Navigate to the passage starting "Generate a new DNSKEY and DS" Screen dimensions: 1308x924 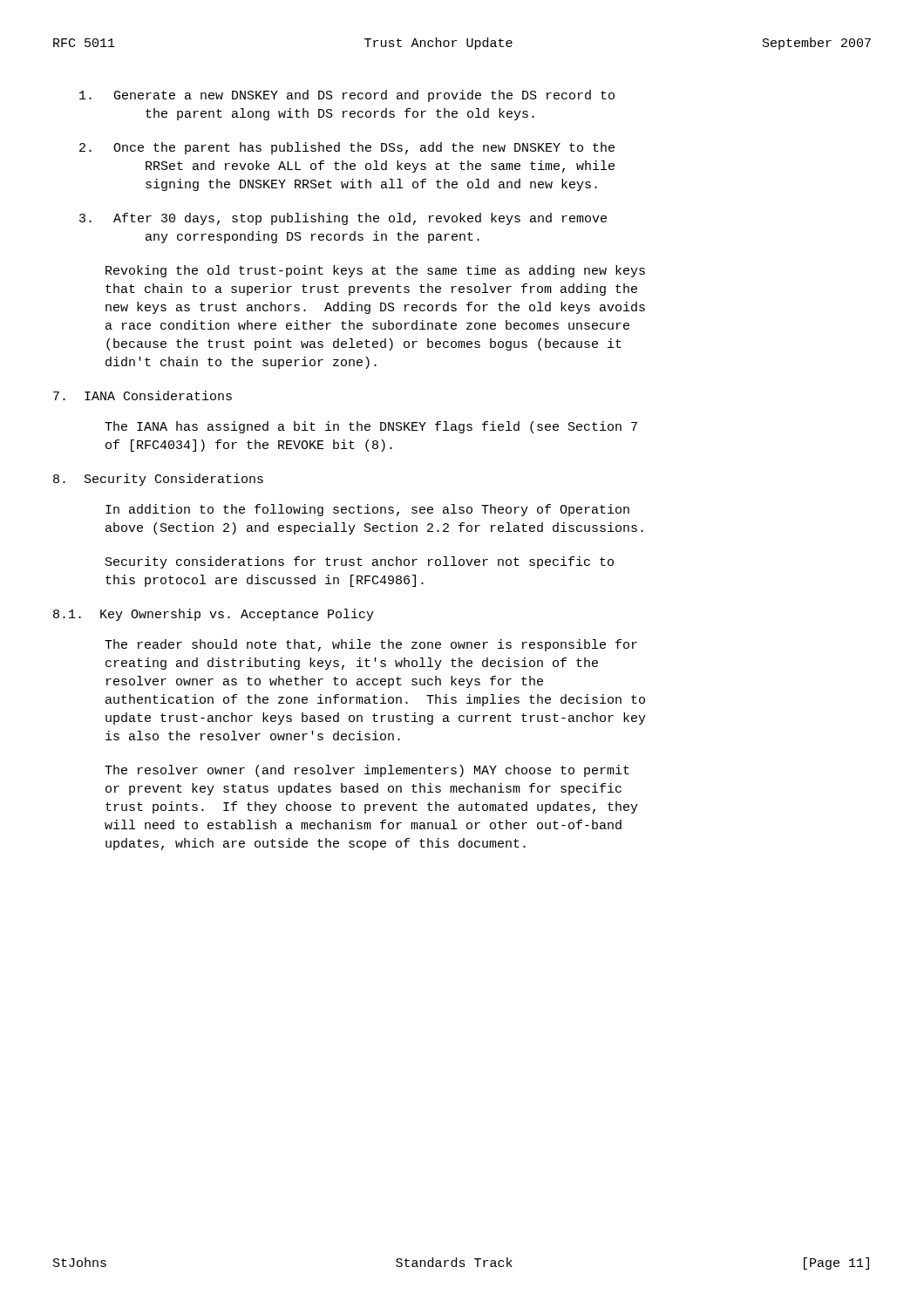(x=475, y=106)
